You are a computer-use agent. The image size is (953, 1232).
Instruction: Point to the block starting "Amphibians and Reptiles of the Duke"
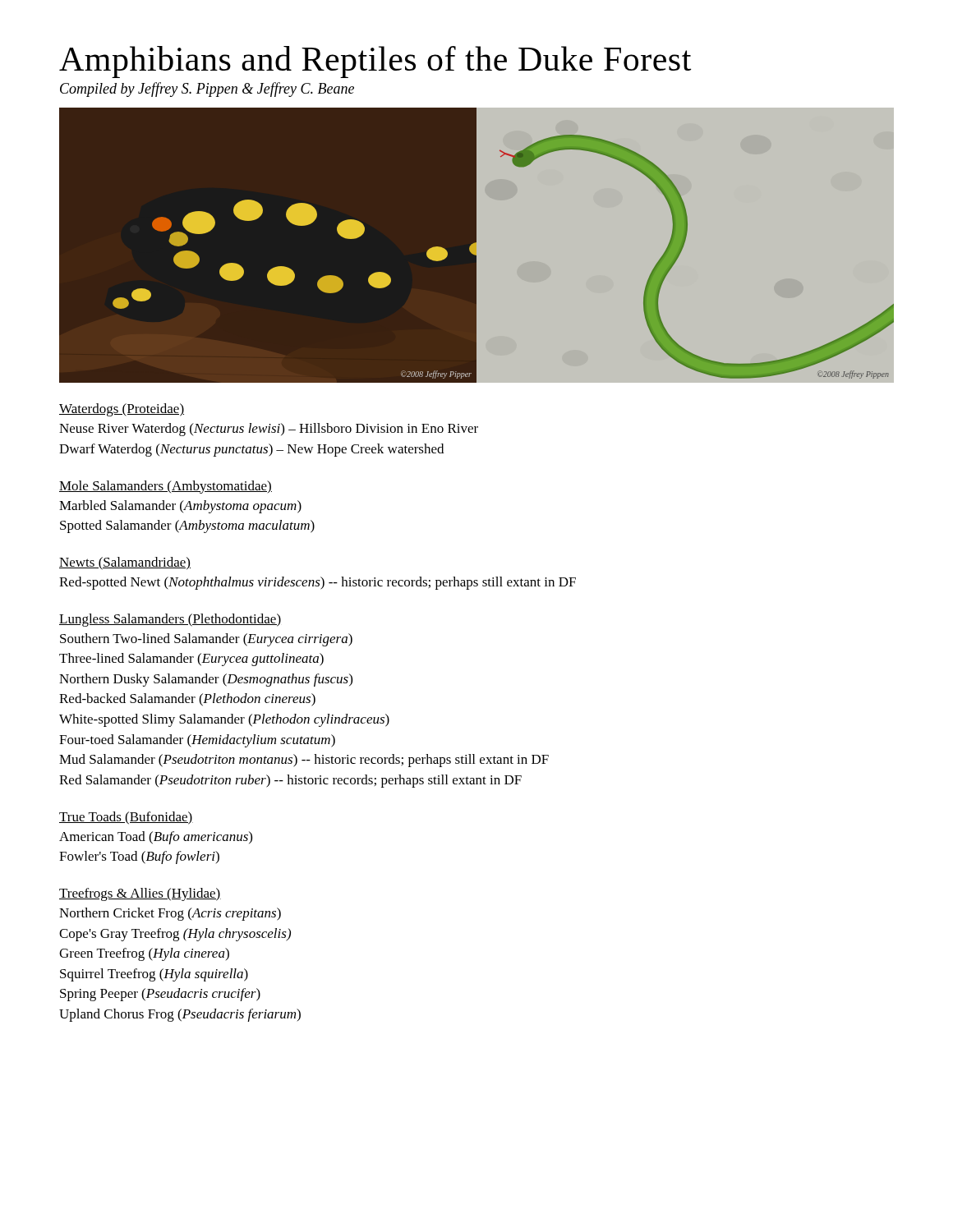click(476, 59)
